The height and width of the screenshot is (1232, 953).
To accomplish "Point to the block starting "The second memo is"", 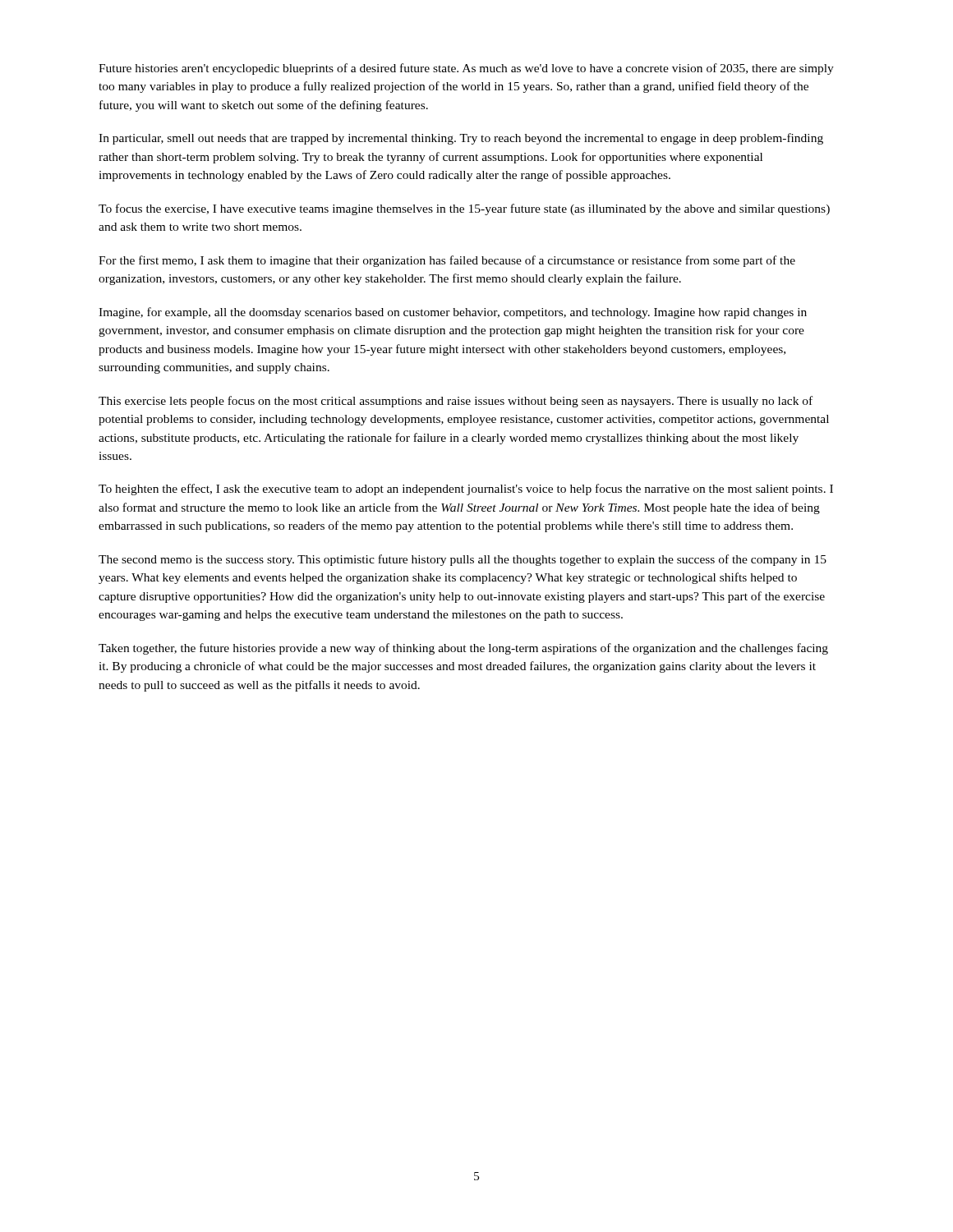I will [462, 586].
